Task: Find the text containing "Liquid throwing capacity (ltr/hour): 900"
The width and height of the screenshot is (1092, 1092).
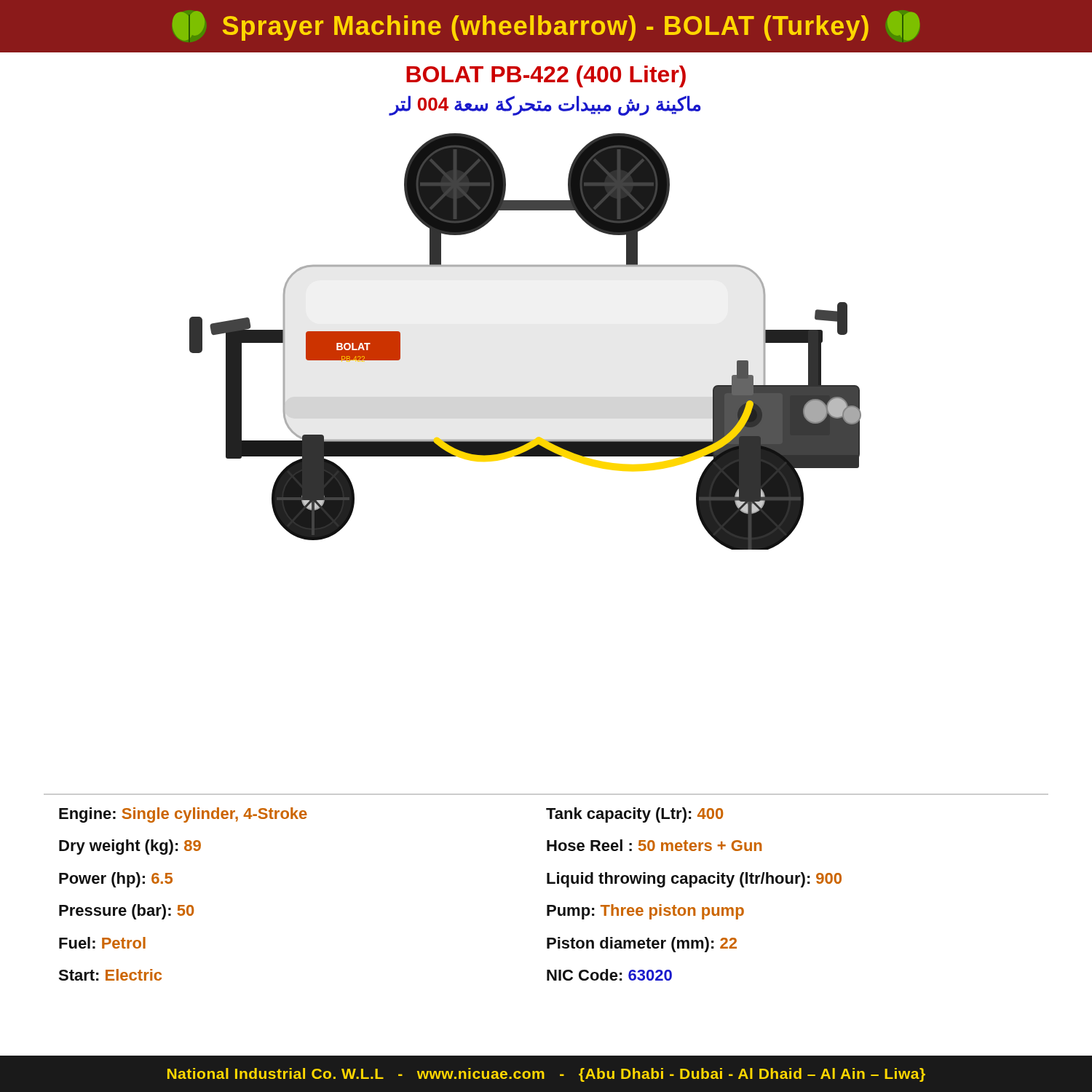Action: [694, 878]
